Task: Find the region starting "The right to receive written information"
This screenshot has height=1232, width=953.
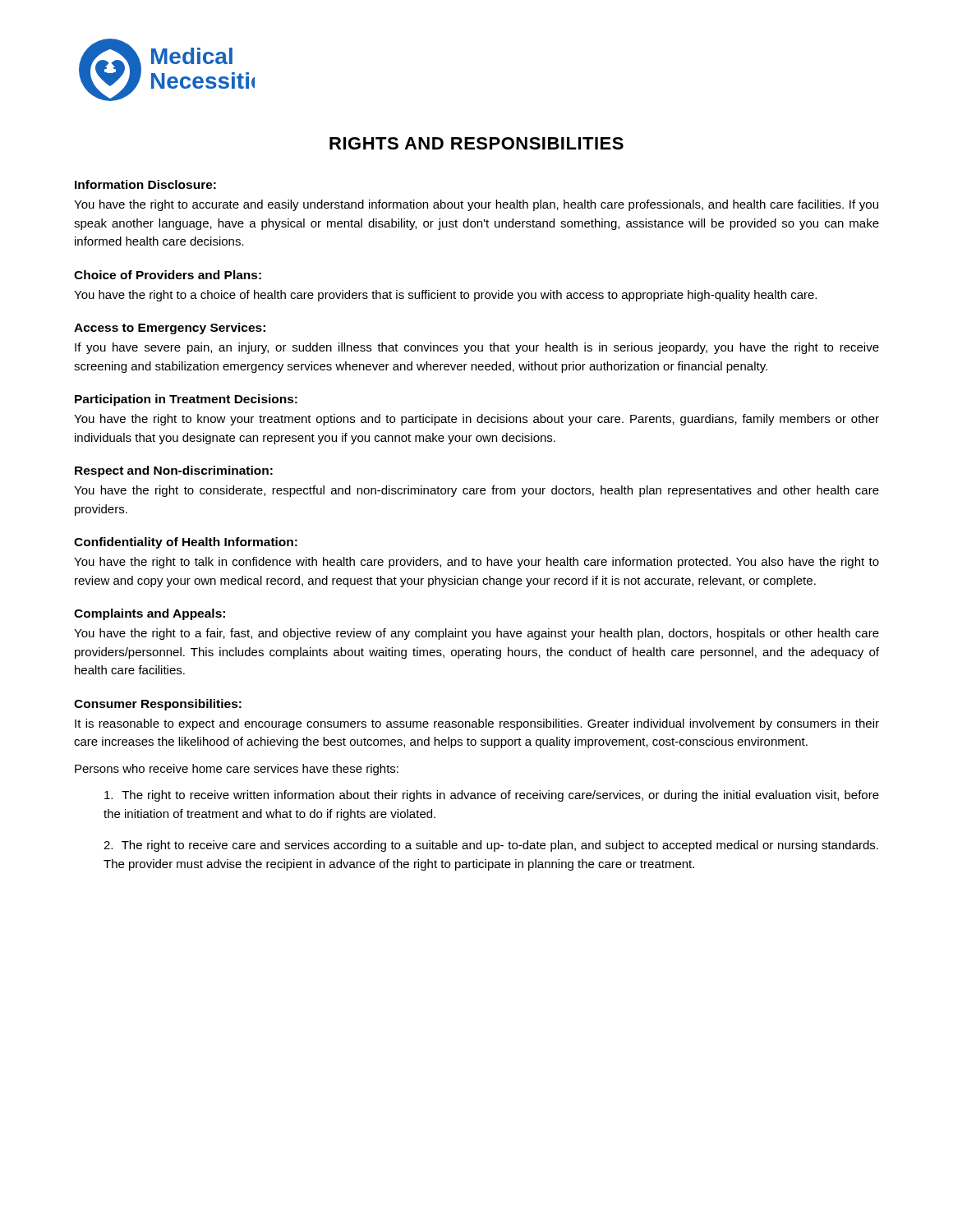Action: point(491,804)
